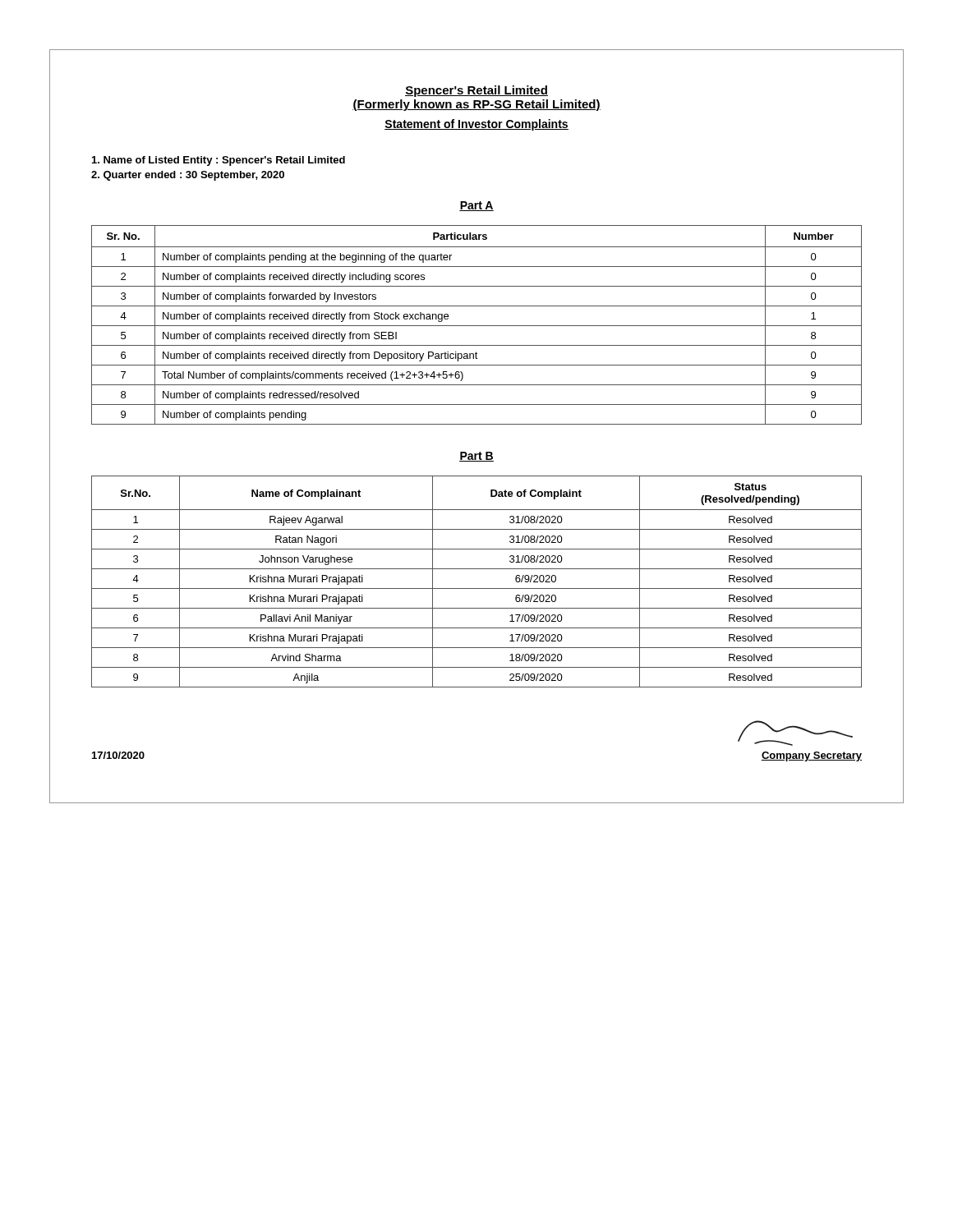Viewport: 953px width, 1232px height.
Task: Select the table that reads "Sr. No."
Action: [476, 325]
